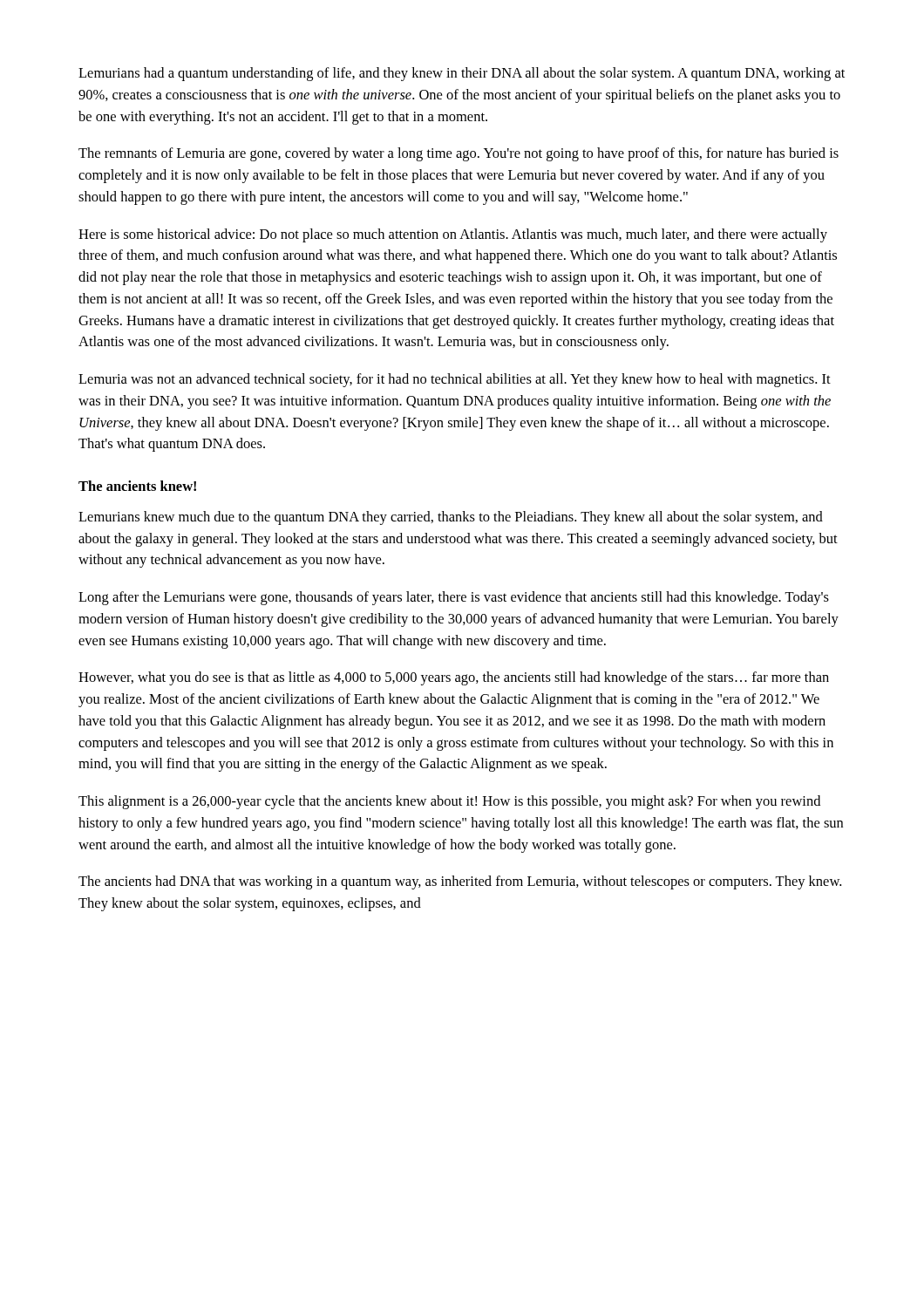
Task: Point to the block beginning "Lemurians had a quantum understanding of life,"
Action: click(x=462, y=94)
